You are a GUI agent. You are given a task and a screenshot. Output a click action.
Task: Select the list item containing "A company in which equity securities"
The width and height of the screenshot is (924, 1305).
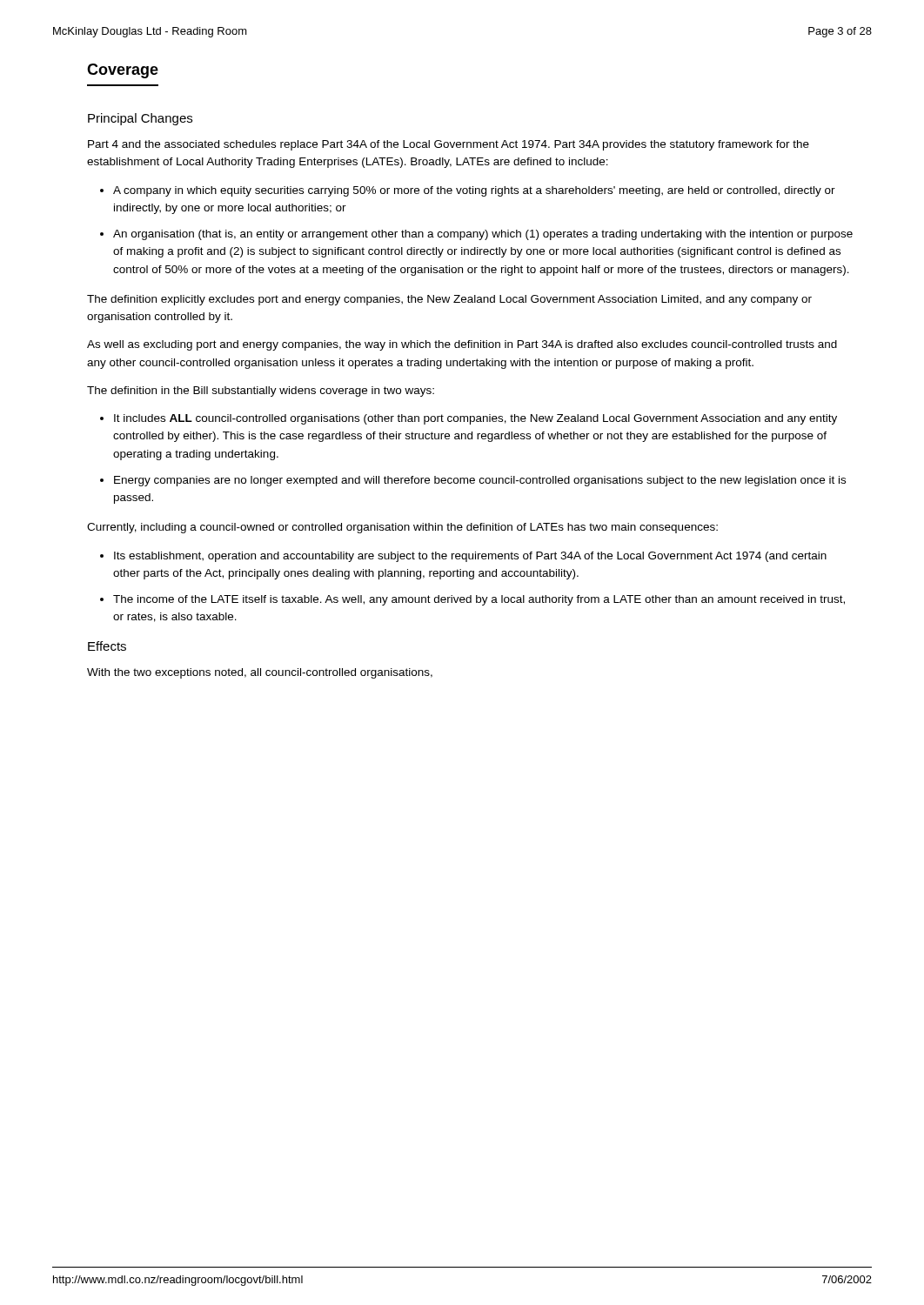tap(474, 198)
